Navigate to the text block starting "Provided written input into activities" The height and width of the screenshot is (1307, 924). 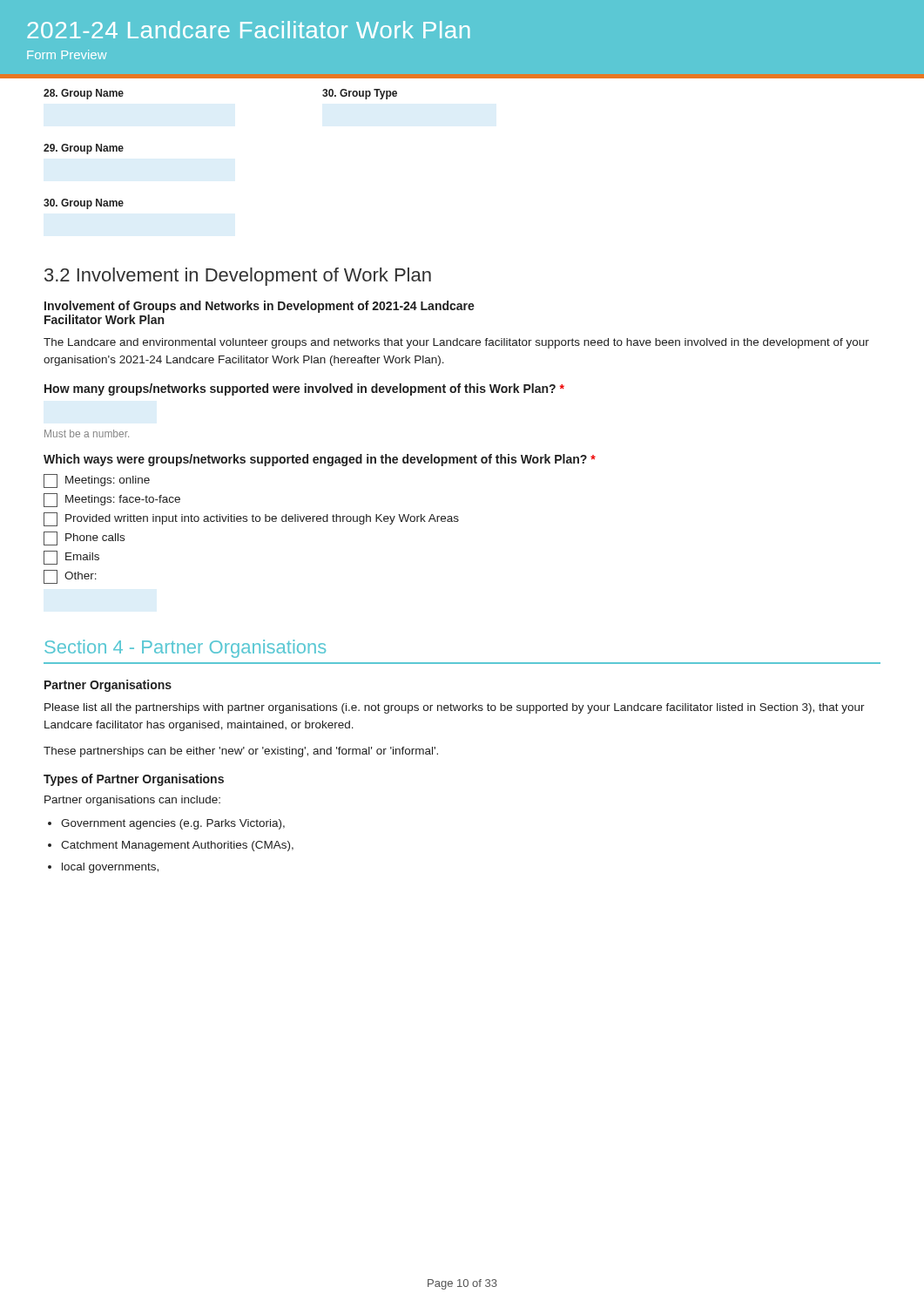[x=251, y=518]
